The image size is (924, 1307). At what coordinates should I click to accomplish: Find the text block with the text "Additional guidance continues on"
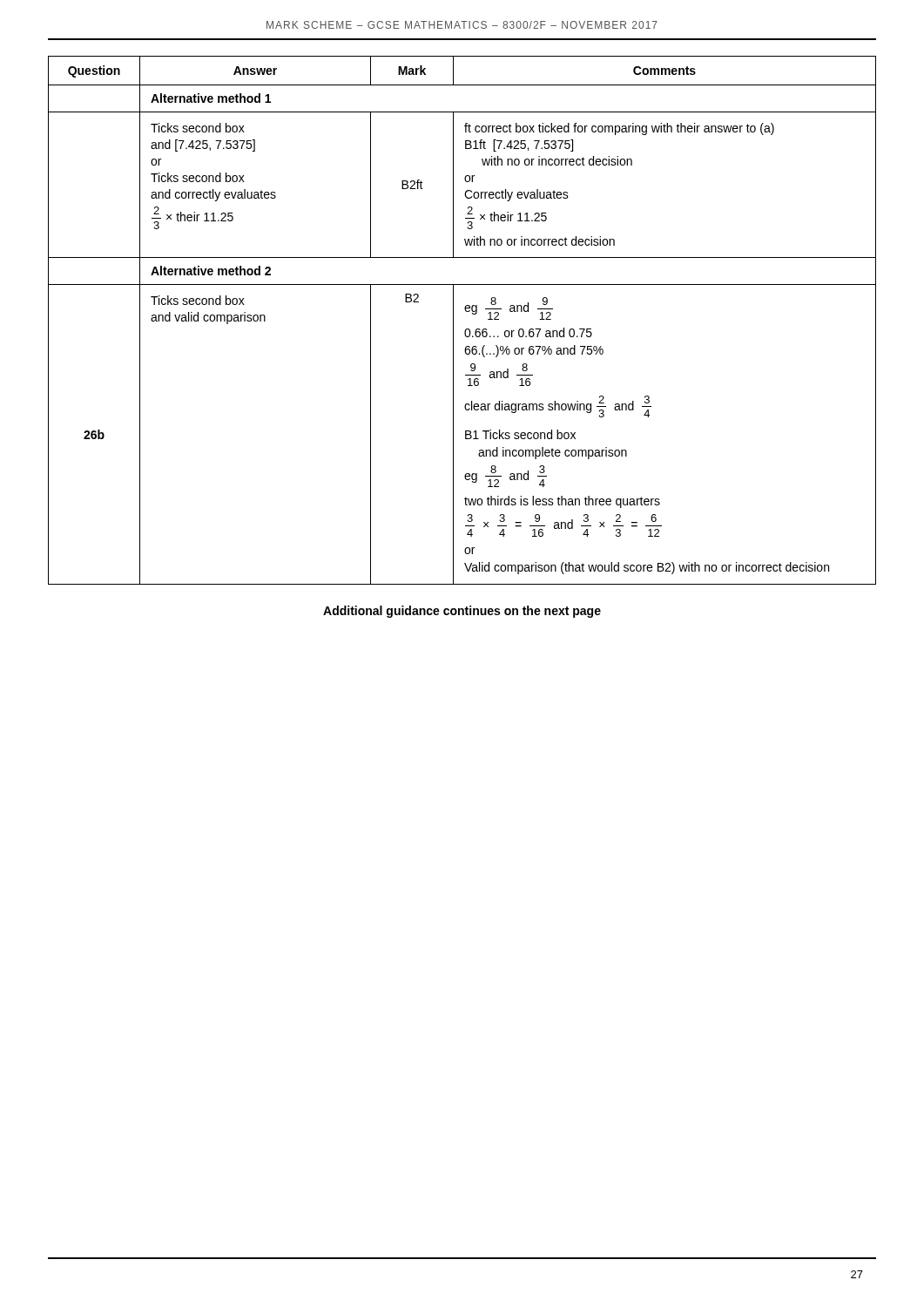tap(462, 611)
